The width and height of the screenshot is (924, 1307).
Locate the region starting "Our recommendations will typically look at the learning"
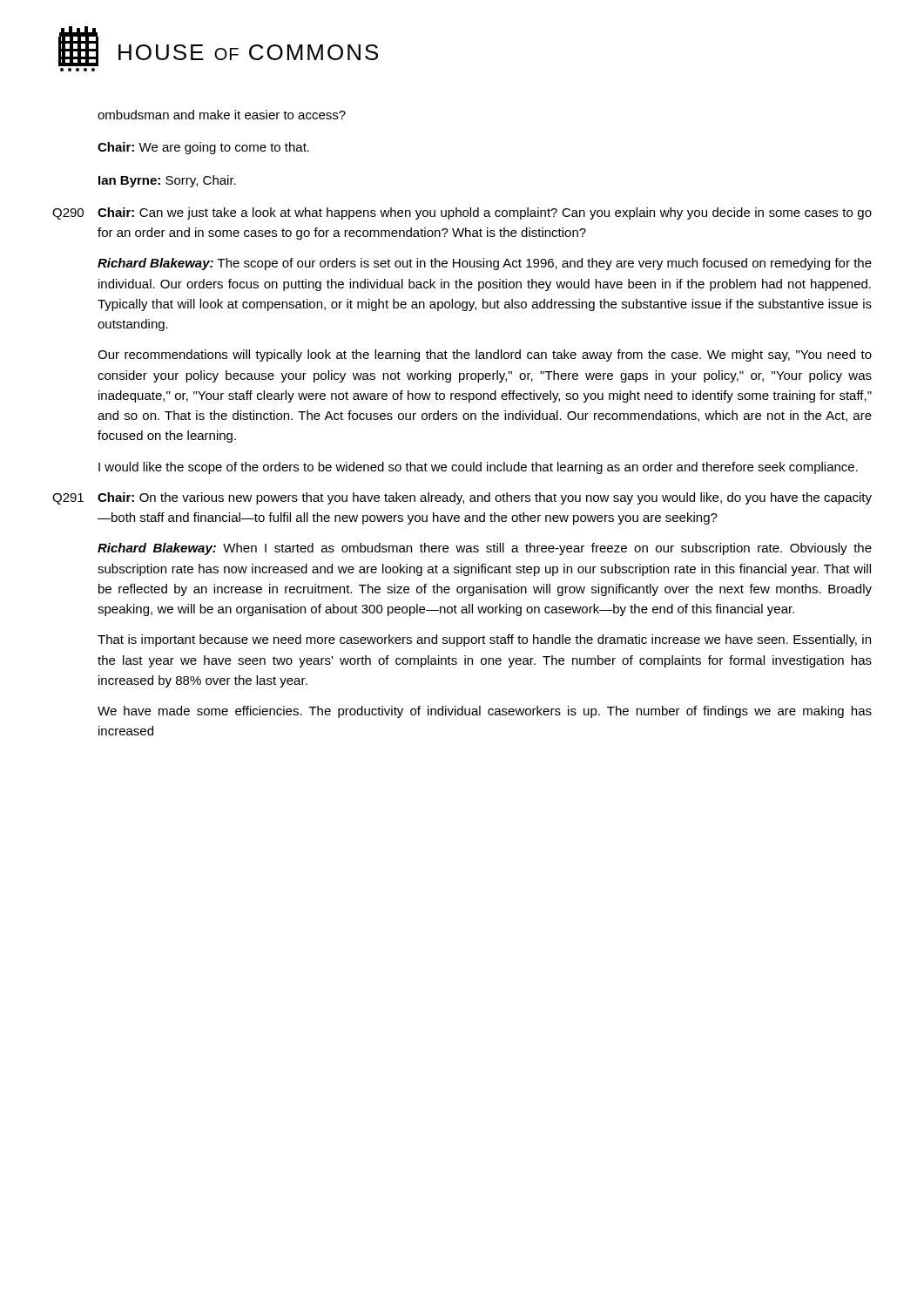[485, 395]
